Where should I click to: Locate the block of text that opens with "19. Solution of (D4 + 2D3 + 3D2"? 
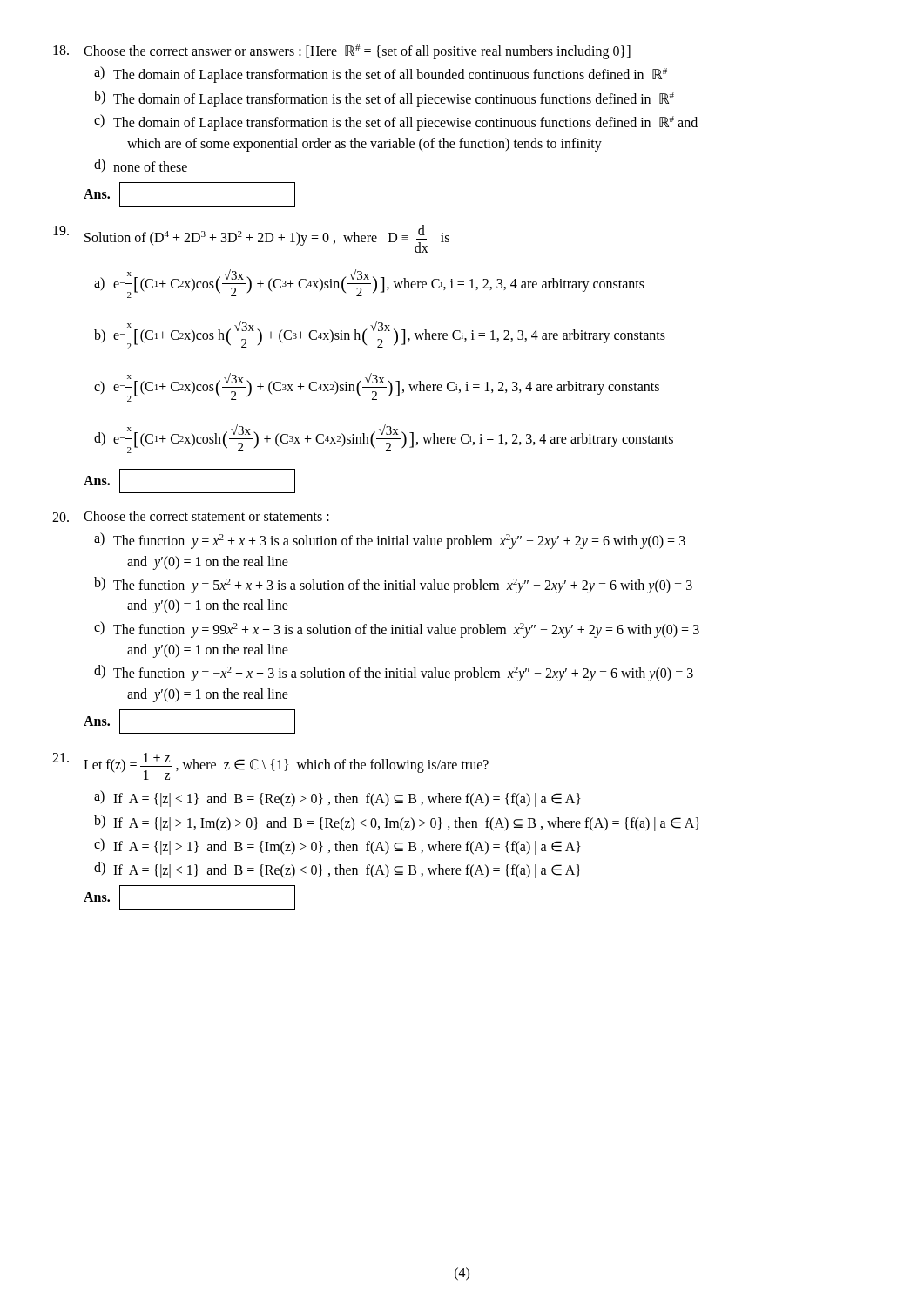251,239
